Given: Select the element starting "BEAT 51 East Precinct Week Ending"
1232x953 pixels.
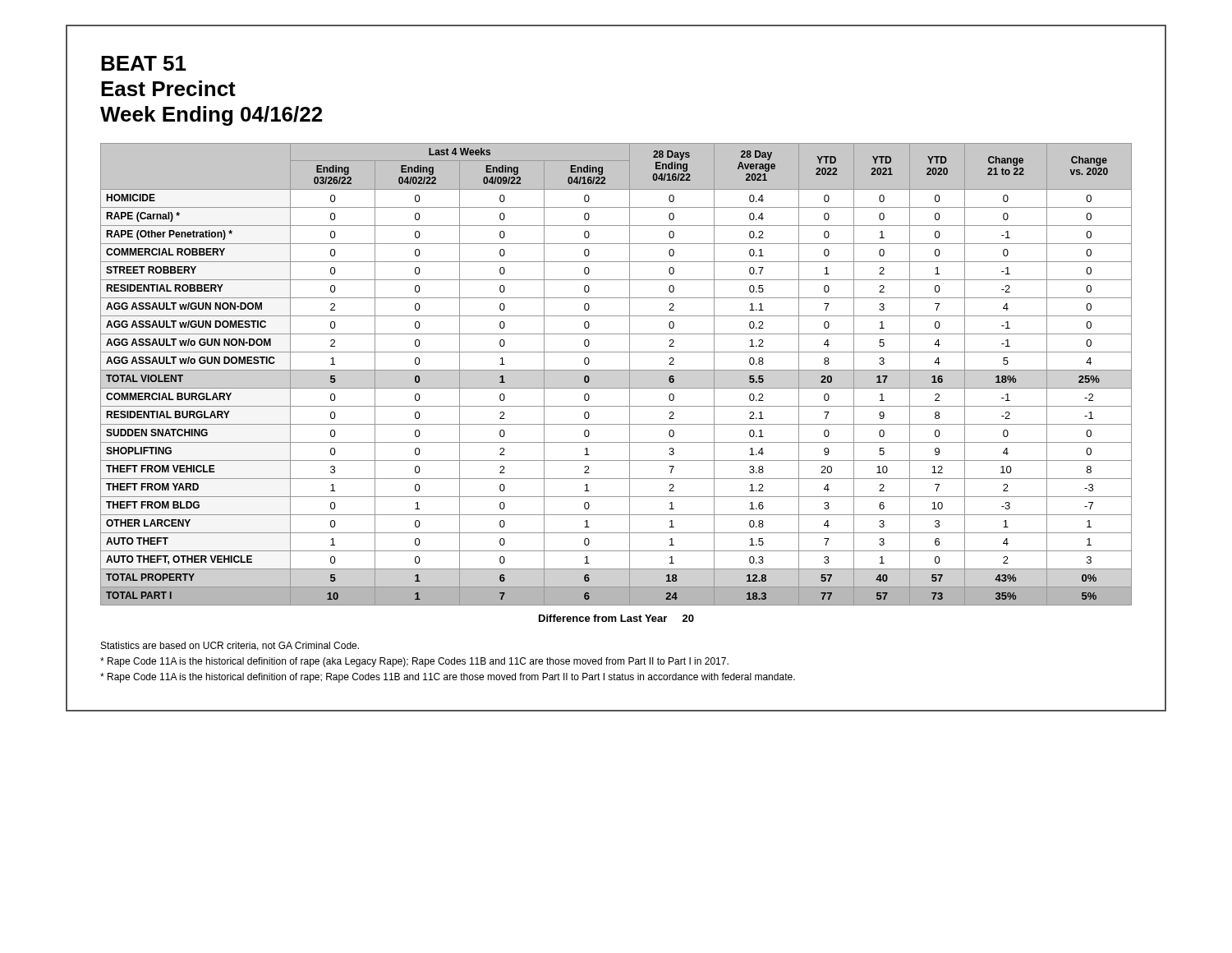Looking at the screenshot, I should [x=144, y=63].
